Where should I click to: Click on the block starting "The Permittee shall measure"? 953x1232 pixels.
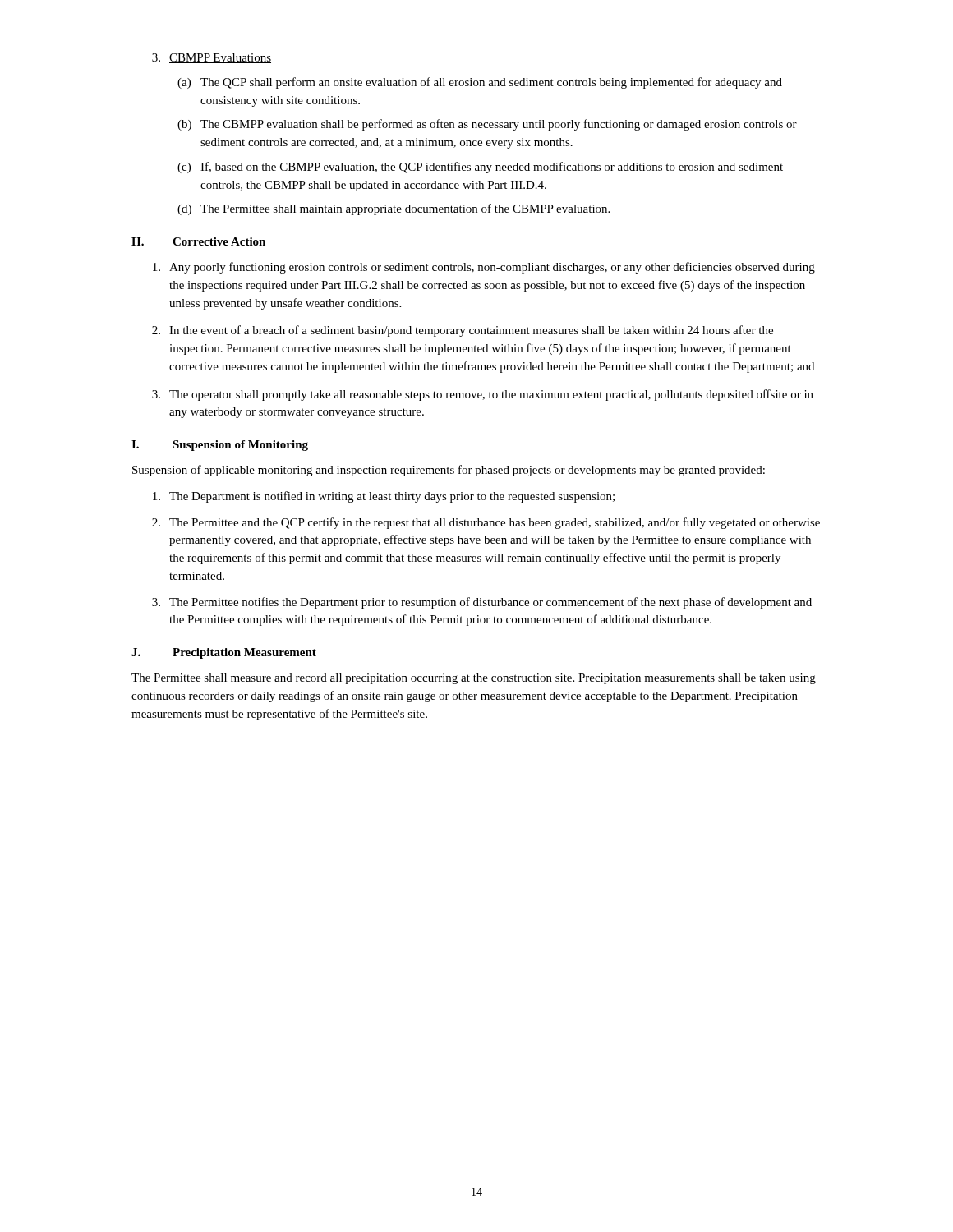pos(473,695)
